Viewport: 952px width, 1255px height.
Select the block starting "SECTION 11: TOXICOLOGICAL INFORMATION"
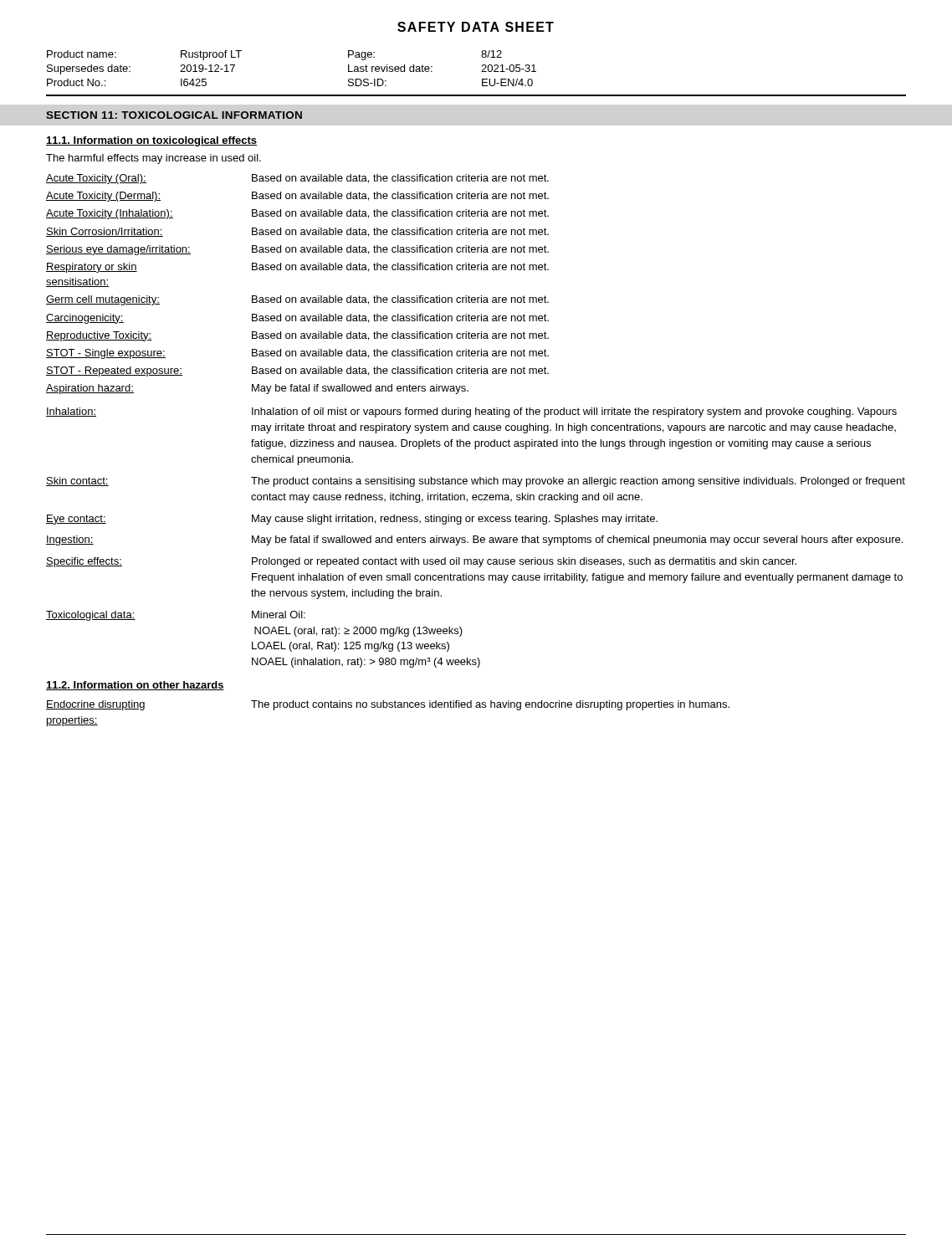[x=174, y=115]
